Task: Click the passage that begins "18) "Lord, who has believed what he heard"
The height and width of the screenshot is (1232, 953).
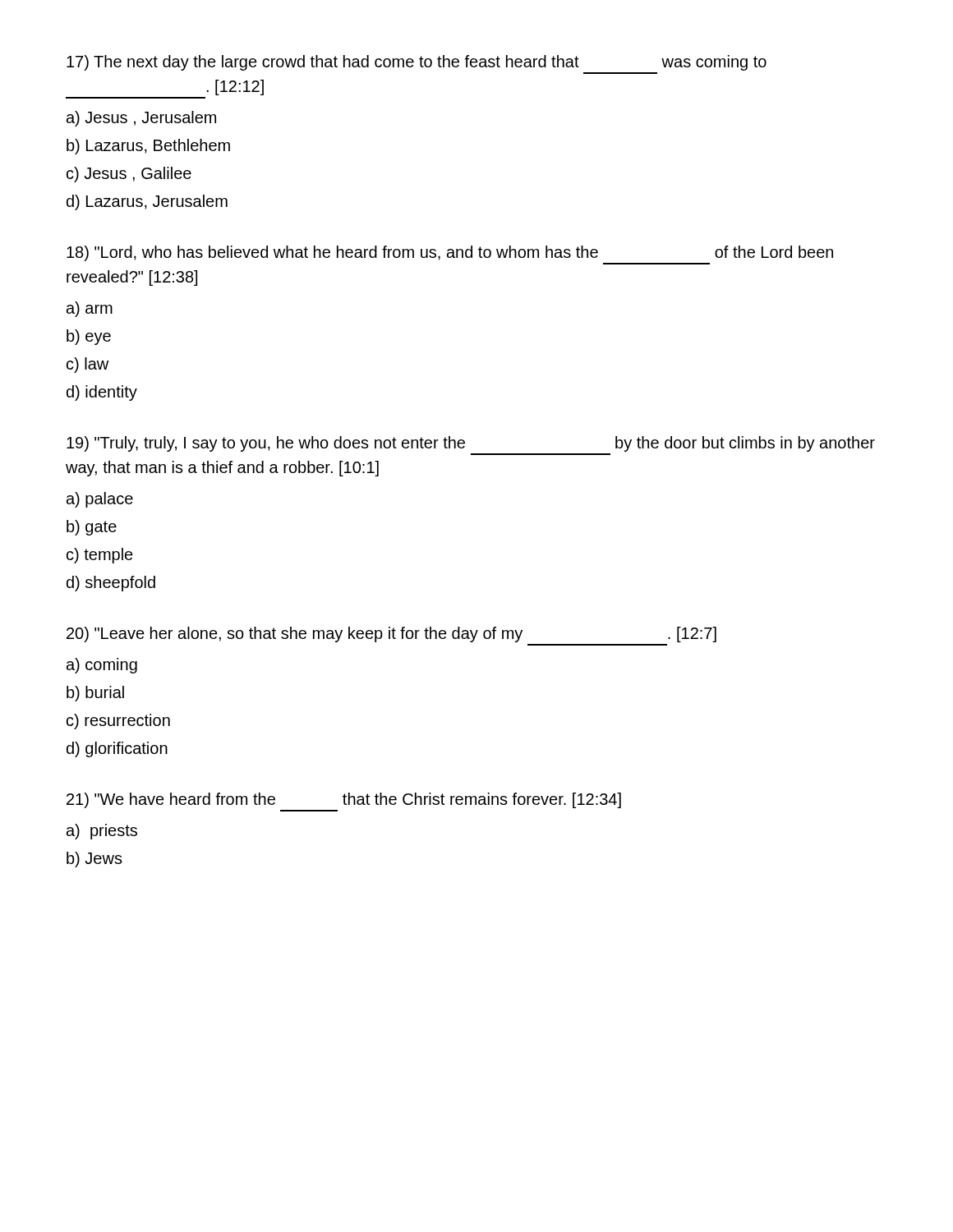Action: pyautogui.click(x=450, y=264)
